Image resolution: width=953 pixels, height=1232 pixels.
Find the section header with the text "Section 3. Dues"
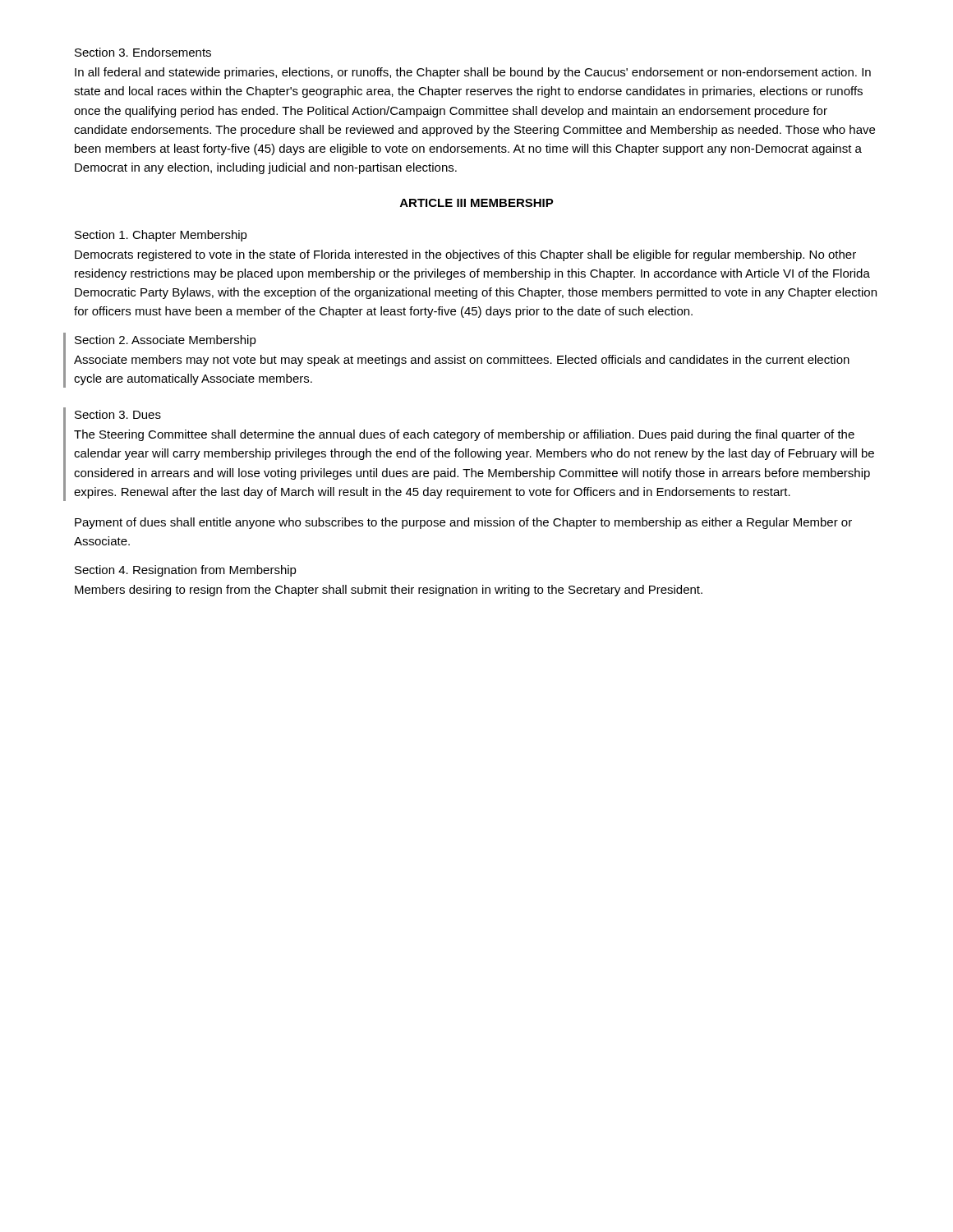(x=117, y=414)
